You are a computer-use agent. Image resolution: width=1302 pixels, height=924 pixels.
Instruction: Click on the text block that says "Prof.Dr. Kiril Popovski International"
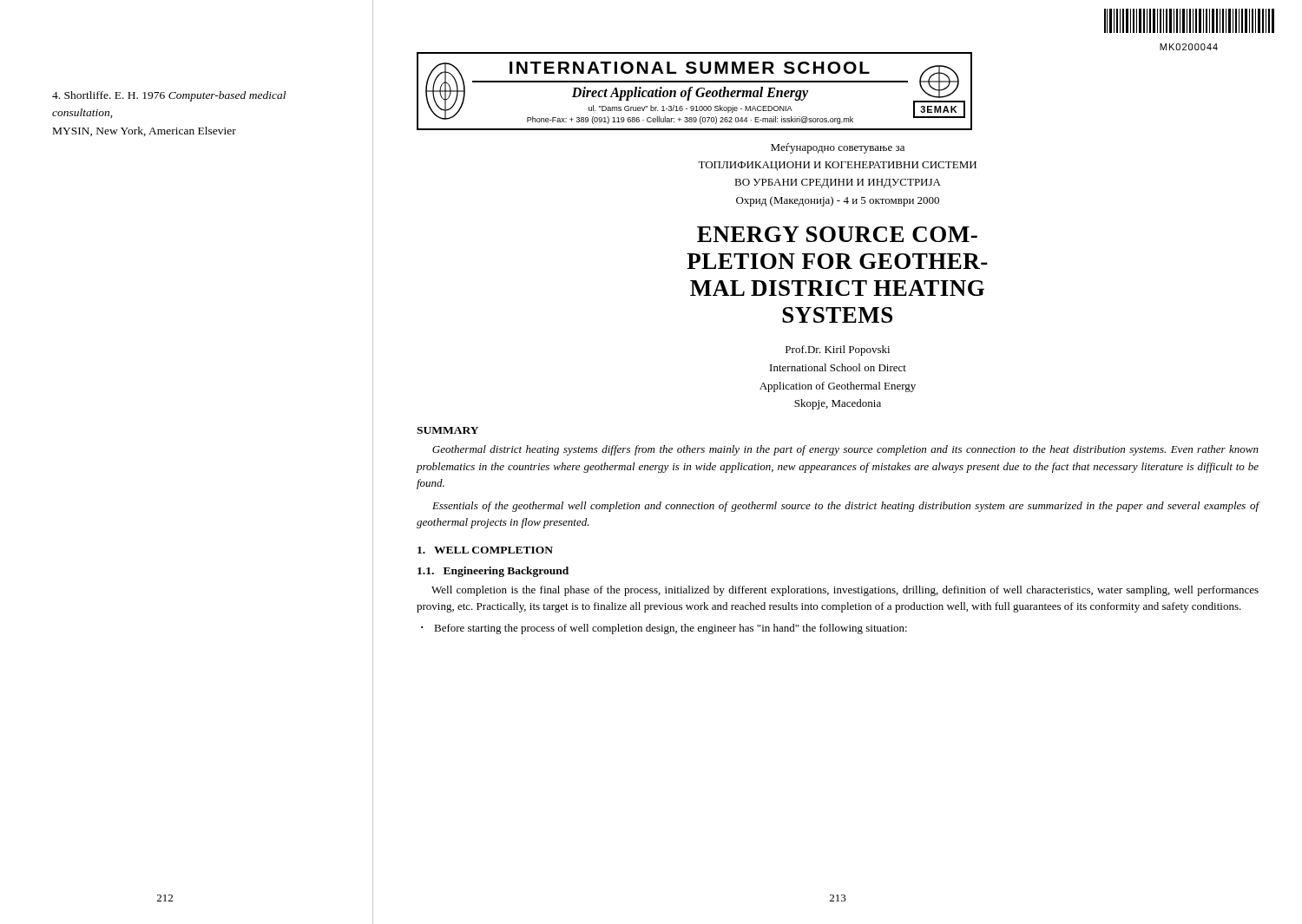[x=838, y=376]
